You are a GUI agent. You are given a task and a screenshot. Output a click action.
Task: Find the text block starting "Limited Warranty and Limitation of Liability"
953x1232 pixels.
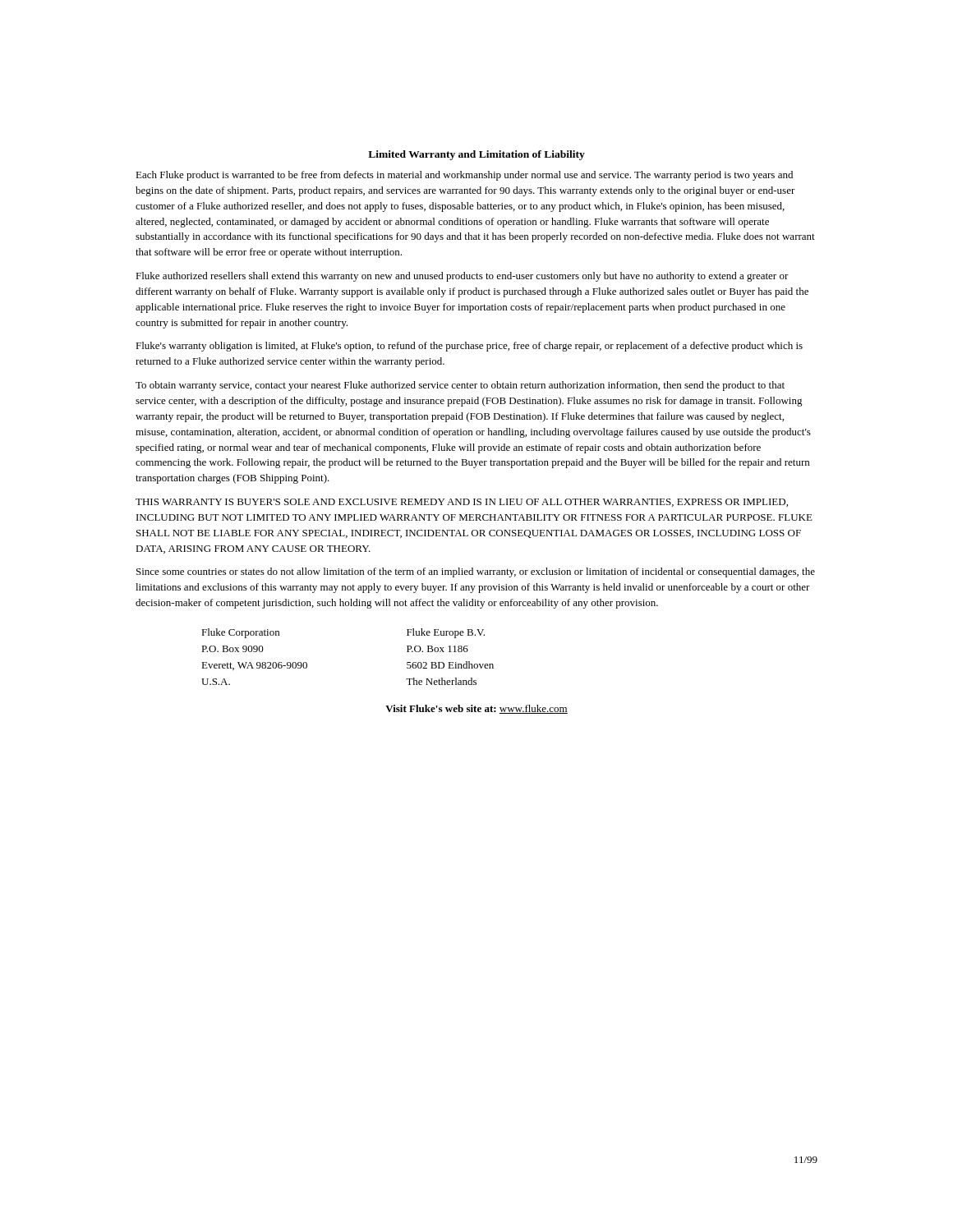(476, 154)
